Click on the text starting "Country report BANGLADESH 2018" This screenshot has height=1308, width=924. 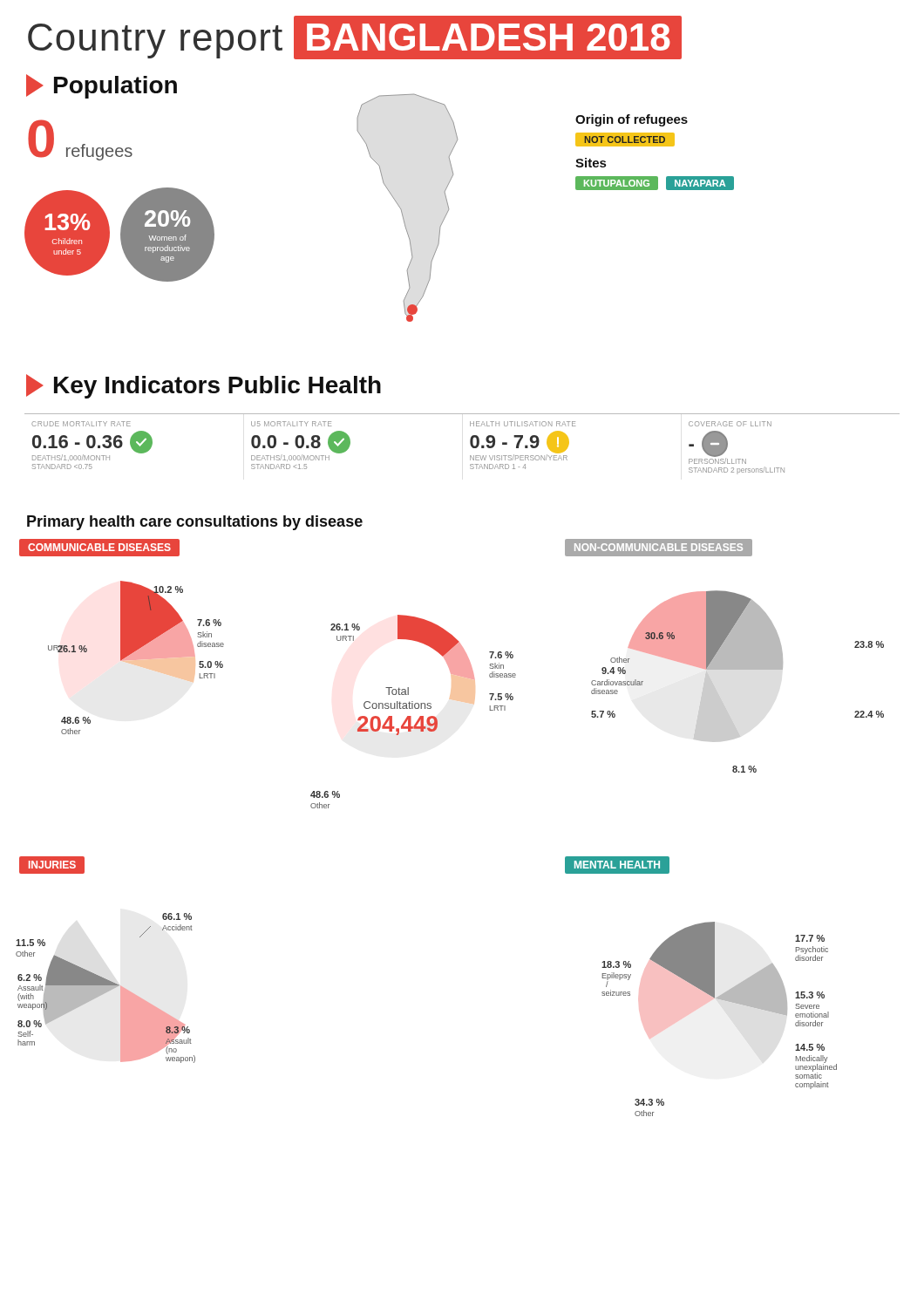tap(354, 37)
